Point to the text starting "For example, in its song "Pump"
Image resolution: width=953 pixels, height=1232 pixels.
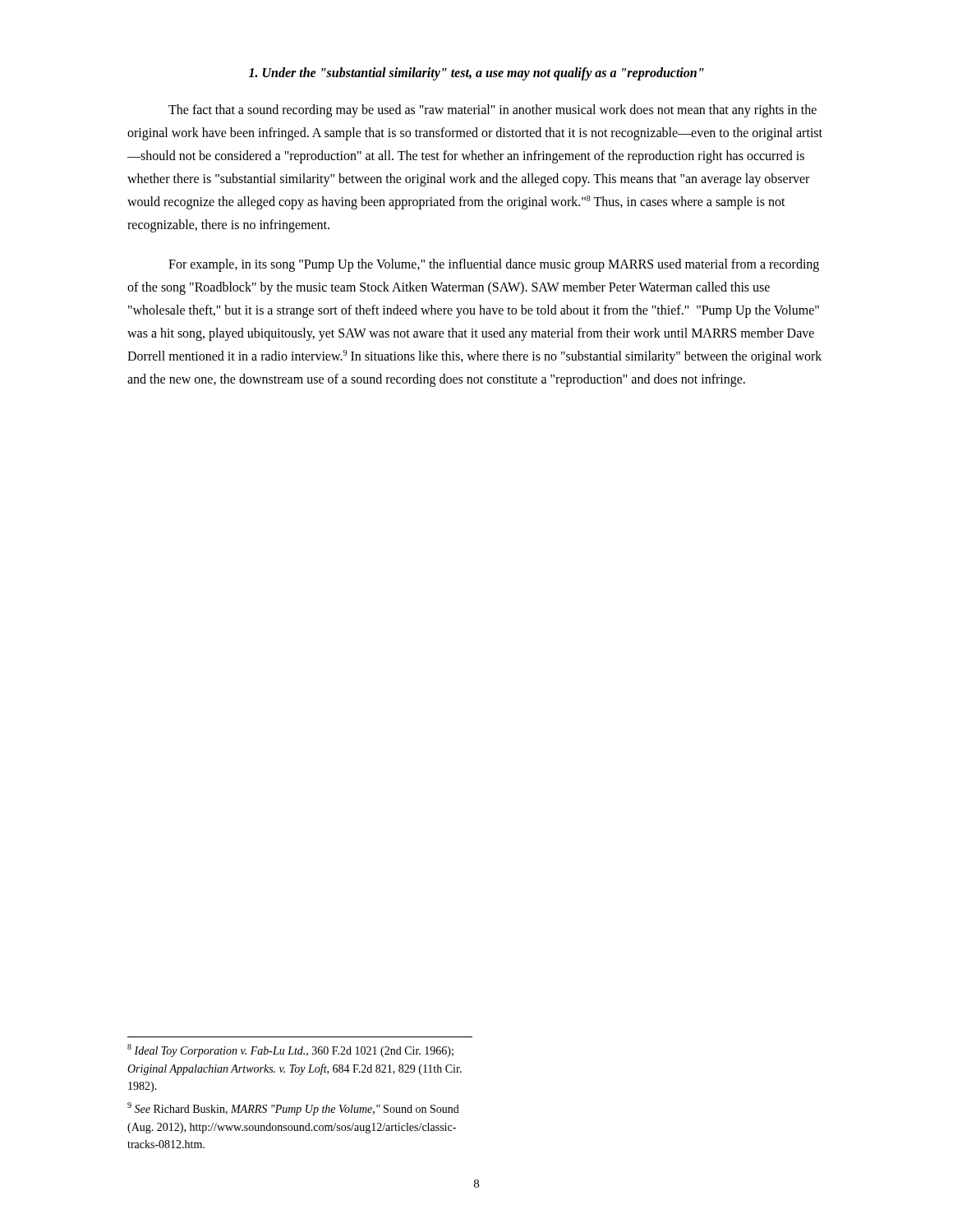point(475,322)
